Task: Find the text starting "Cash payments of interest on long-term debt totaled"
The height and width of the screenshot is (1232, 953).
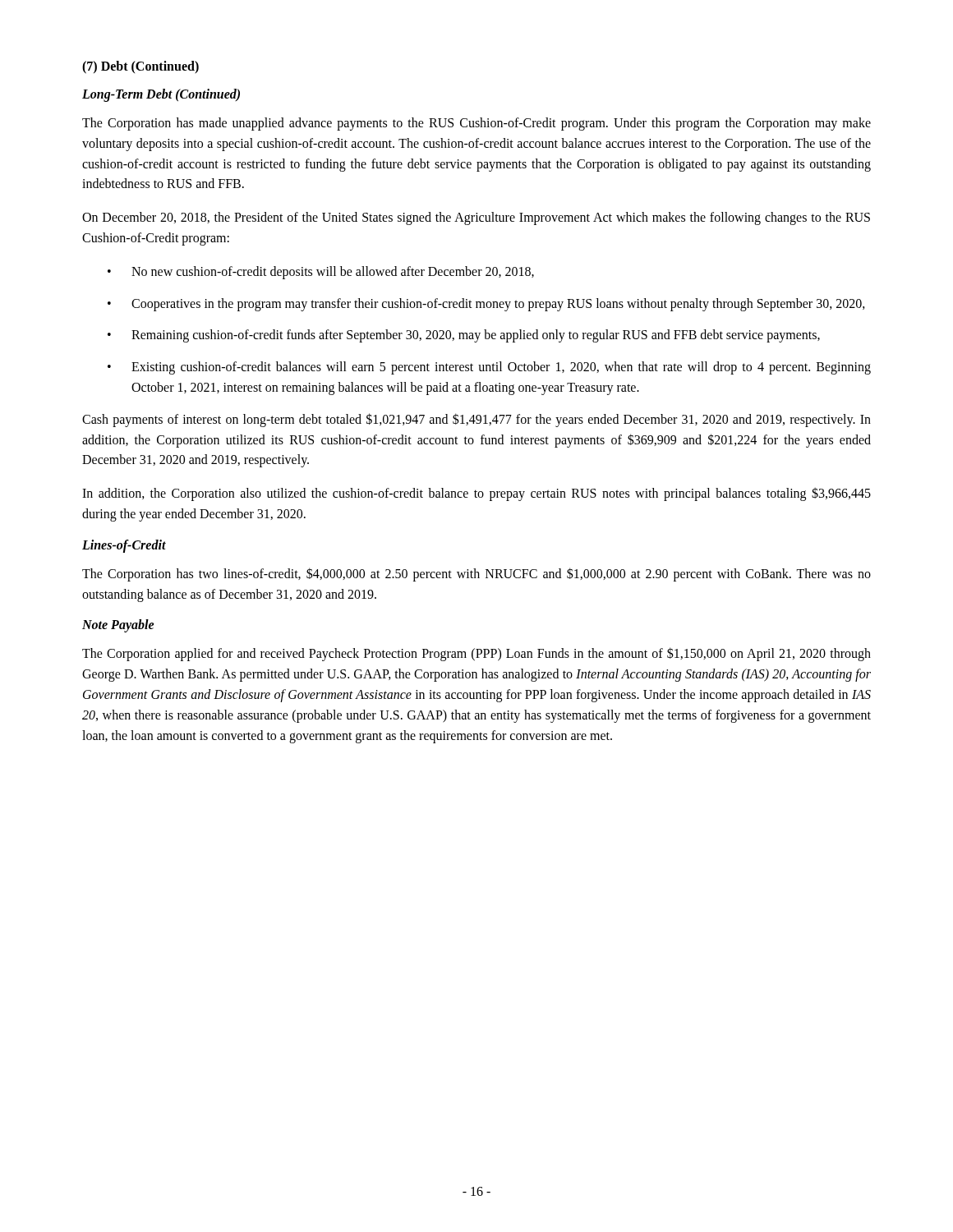Action: 476,439
